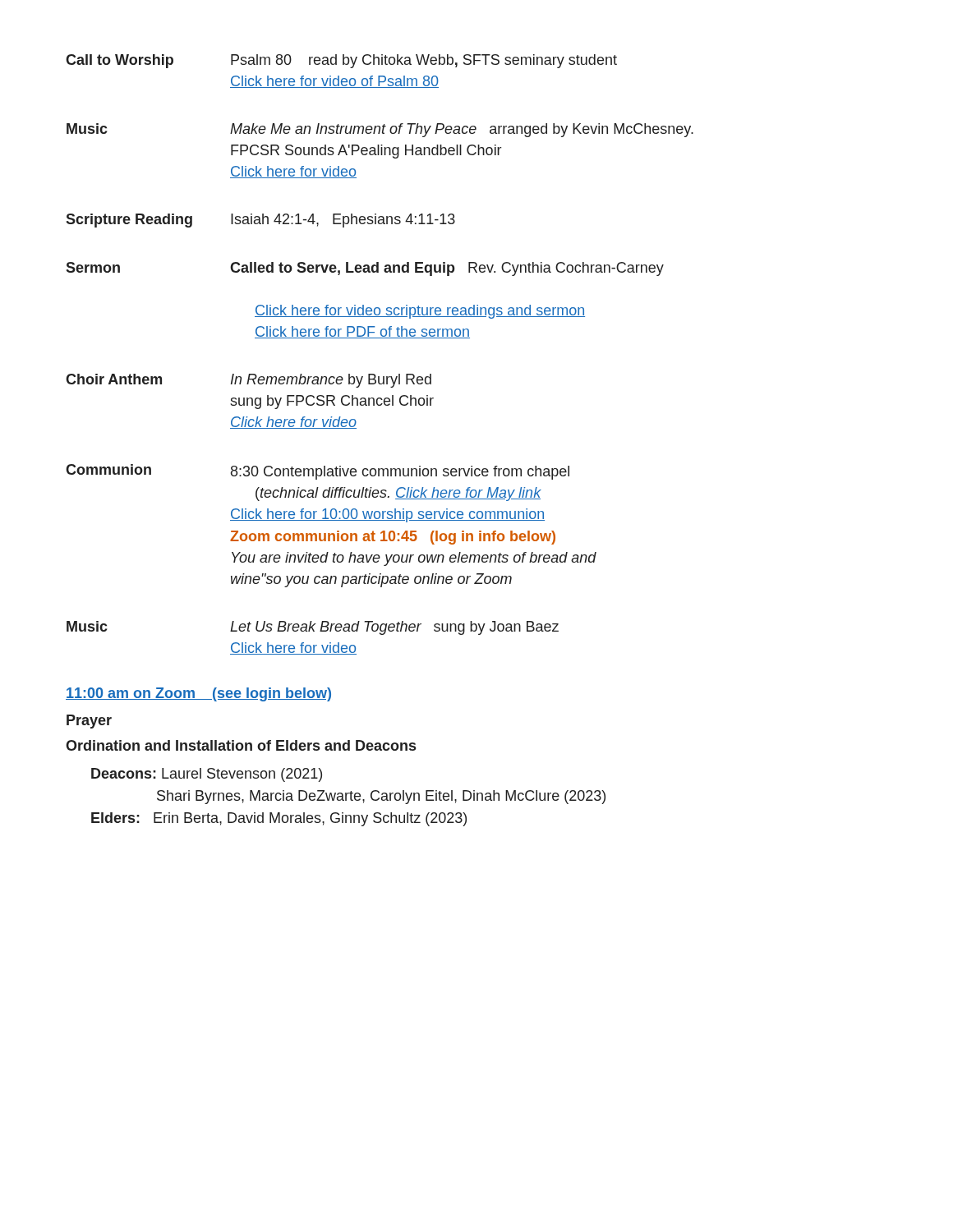Image resolution: width=953 pixels, height=1232 pixels.
Task: Select the region starting "11:00 am on Zoom (see login"
Action: (199, 693)
